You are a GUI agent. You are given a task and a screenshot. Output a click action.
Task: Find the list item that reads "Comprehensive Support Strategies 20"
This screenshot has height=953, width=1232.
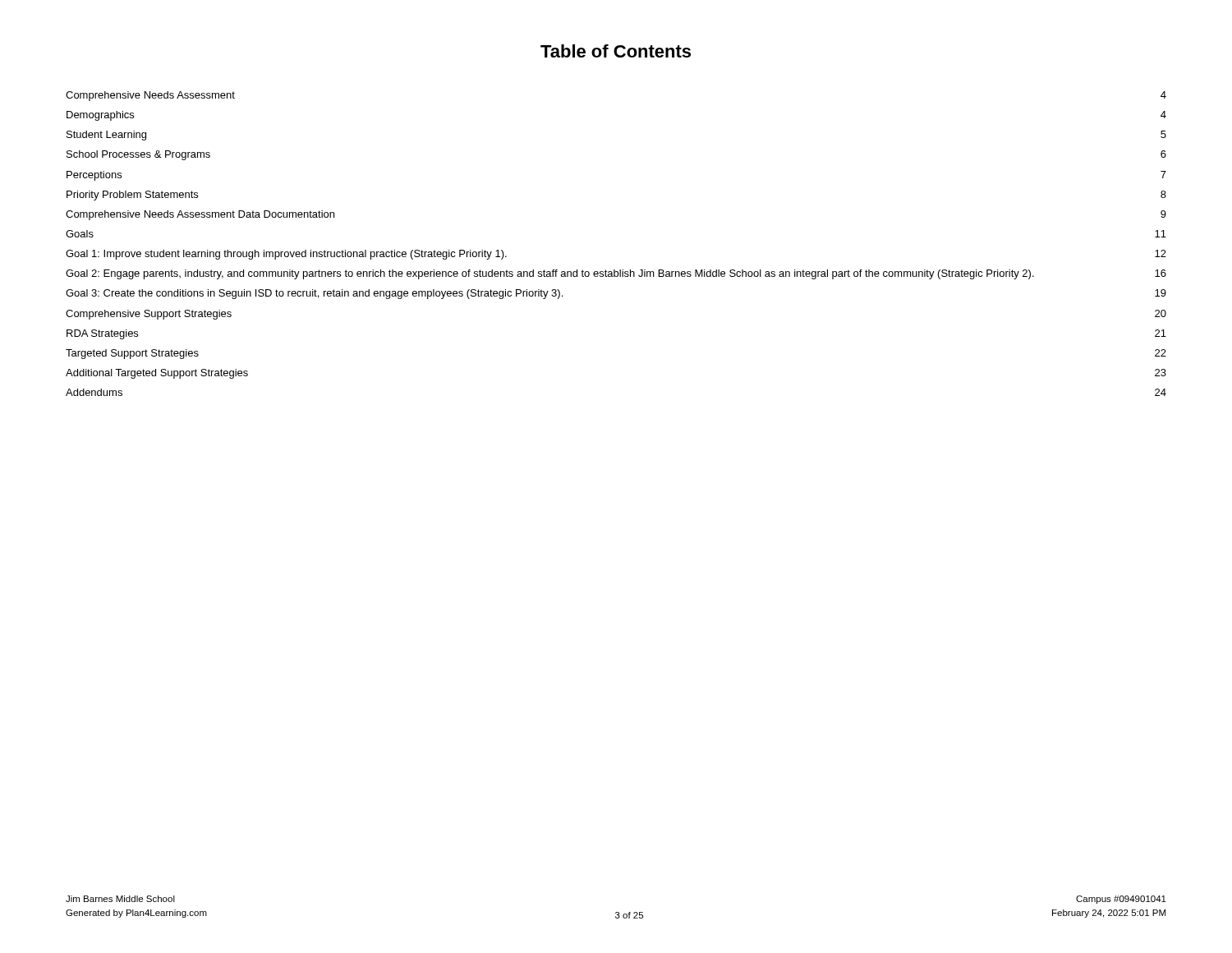[x=147, y=313]
